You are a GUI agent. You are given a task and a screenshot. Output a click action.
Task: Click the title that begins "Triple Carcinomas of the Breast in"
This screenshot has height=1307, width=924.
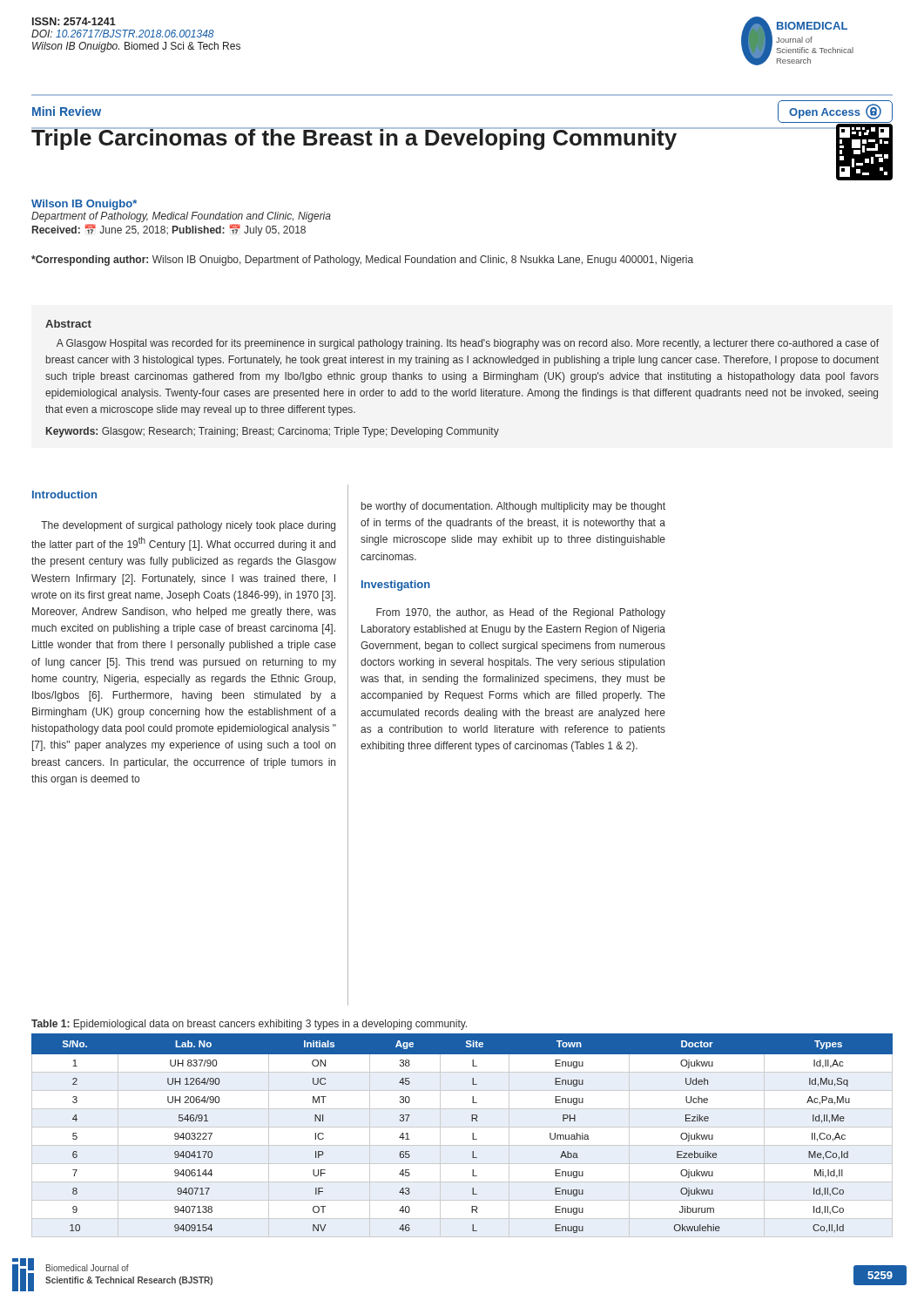pyautogui.click(x=462, y=152)
